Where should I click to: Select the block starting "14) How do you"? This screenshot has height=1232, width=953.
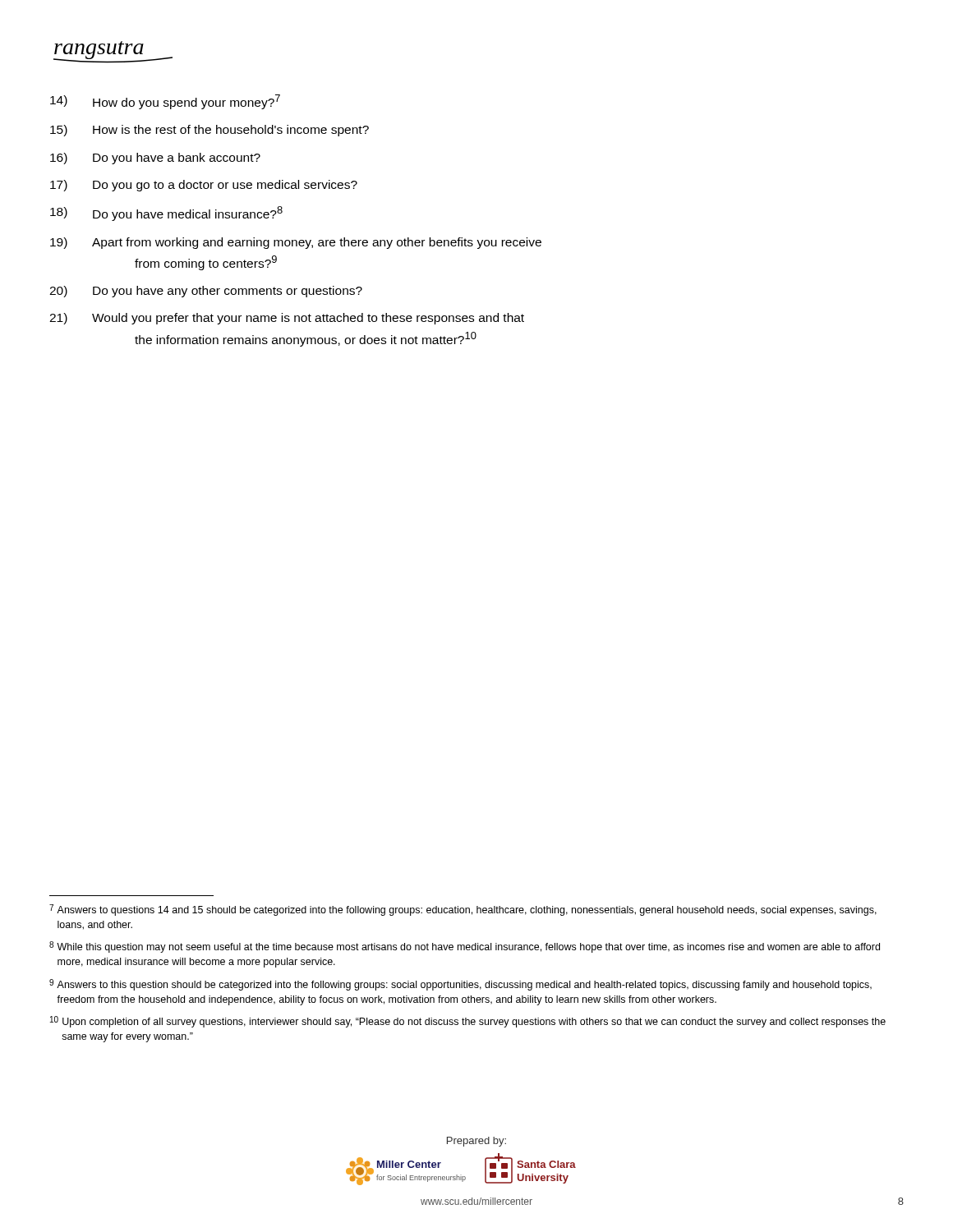pyautogui.click(x=165, y=102)
